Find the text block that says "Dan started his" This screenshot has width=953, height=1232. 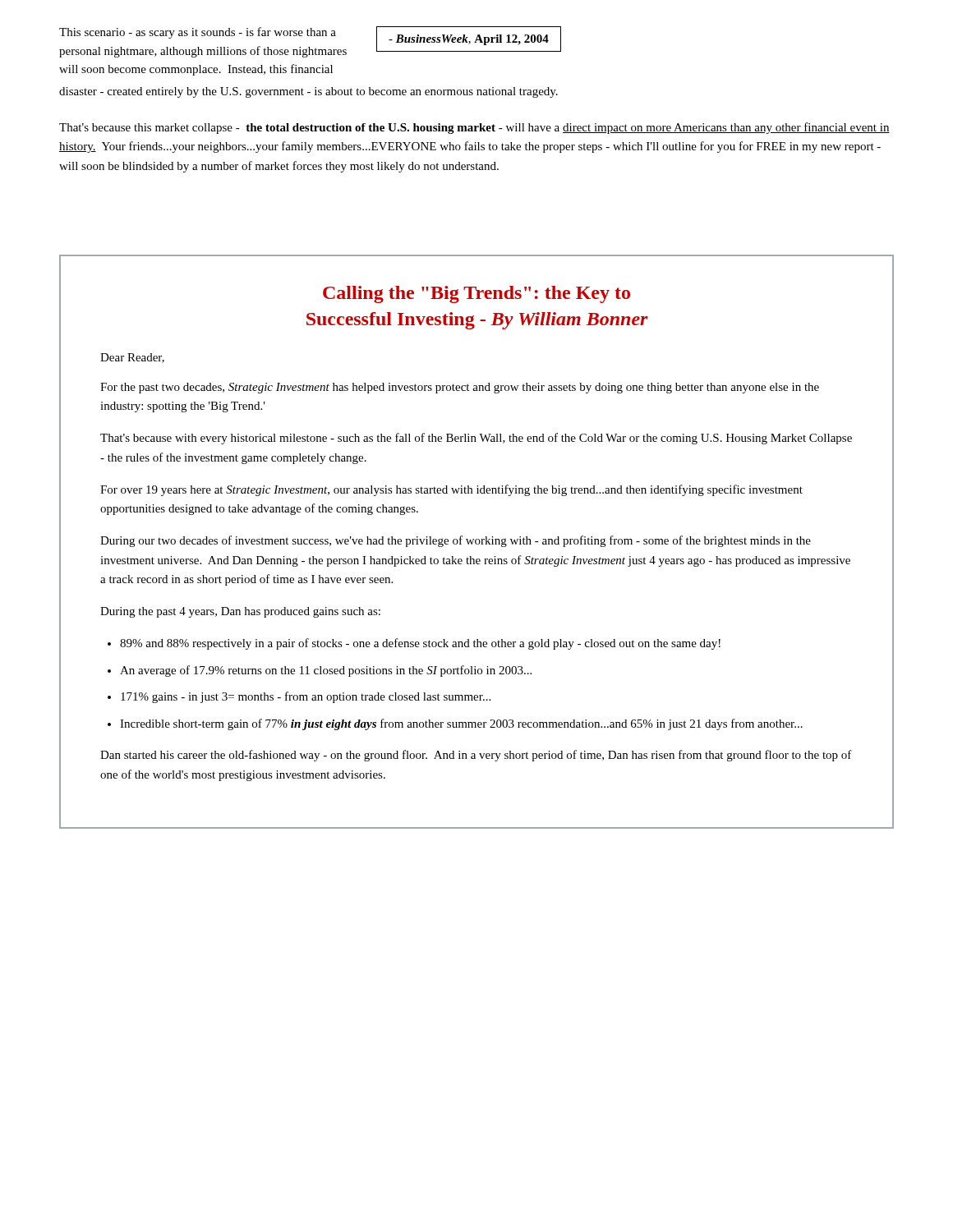pos(476,765)
